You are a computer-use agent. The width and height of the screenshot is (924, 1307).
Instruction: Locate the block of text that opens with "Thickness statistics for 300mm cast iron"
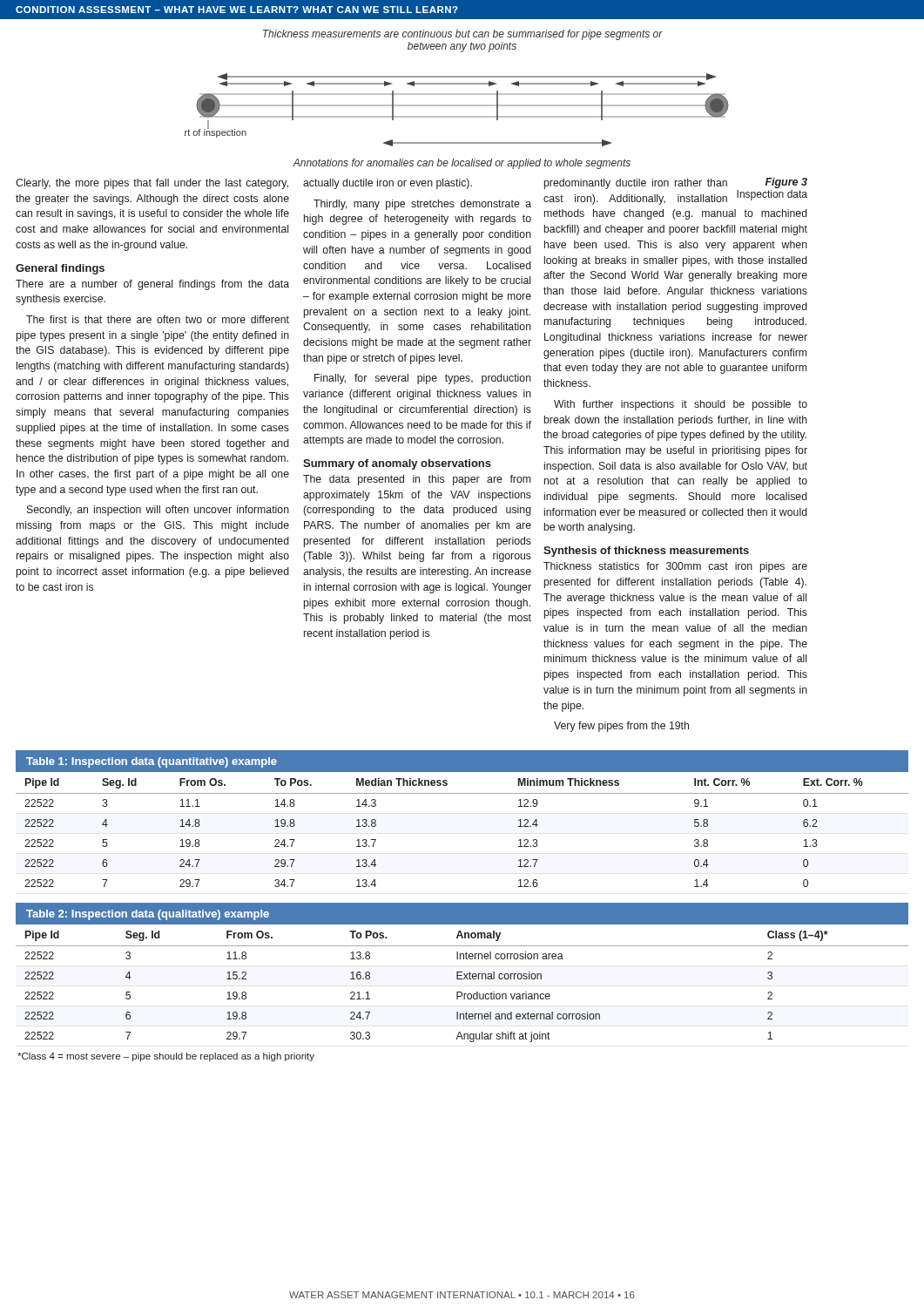click(x=675, y=647)
